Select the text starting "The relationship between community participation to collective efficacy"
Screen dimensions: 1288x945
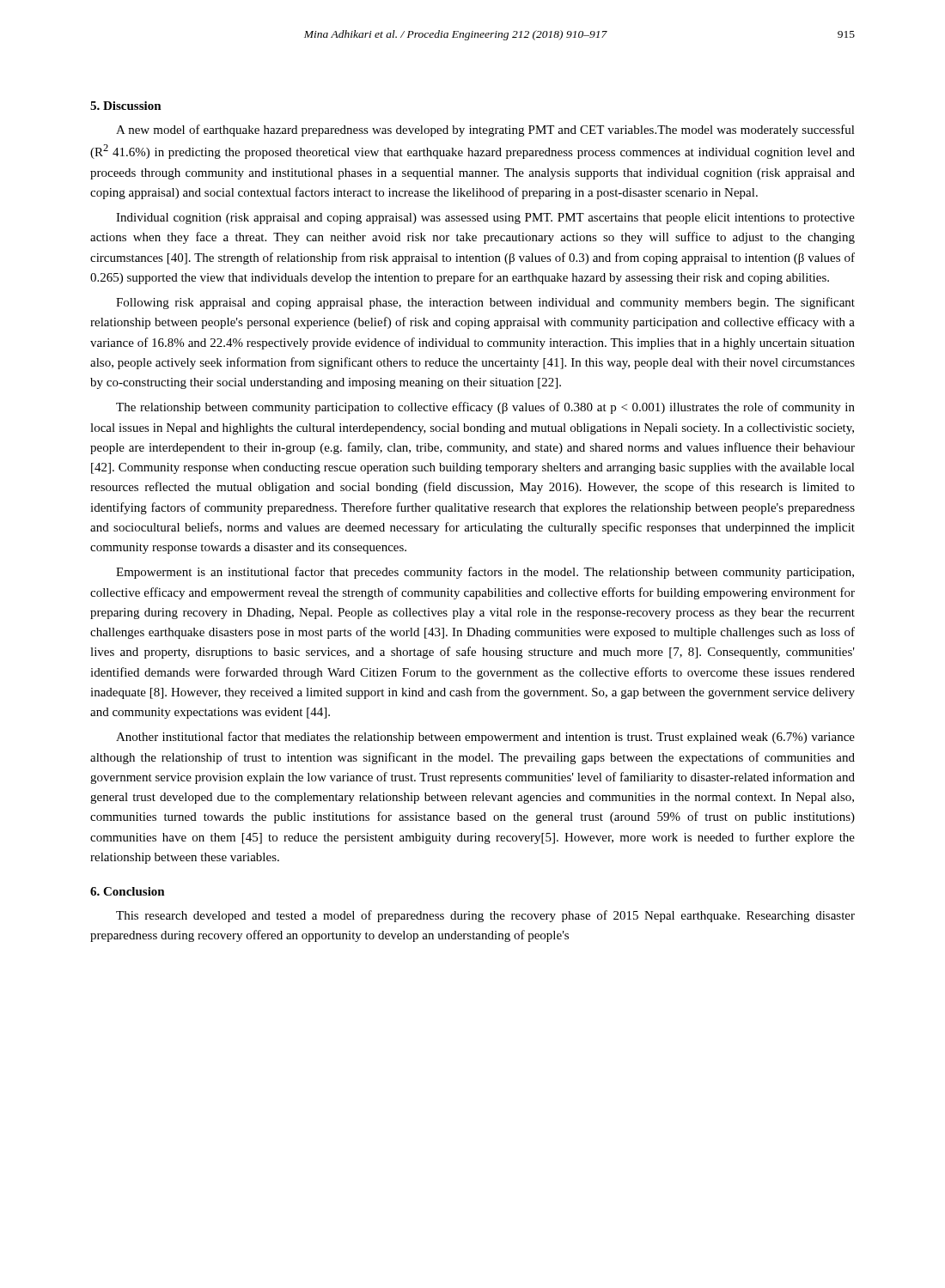click(x=472, y=477)
